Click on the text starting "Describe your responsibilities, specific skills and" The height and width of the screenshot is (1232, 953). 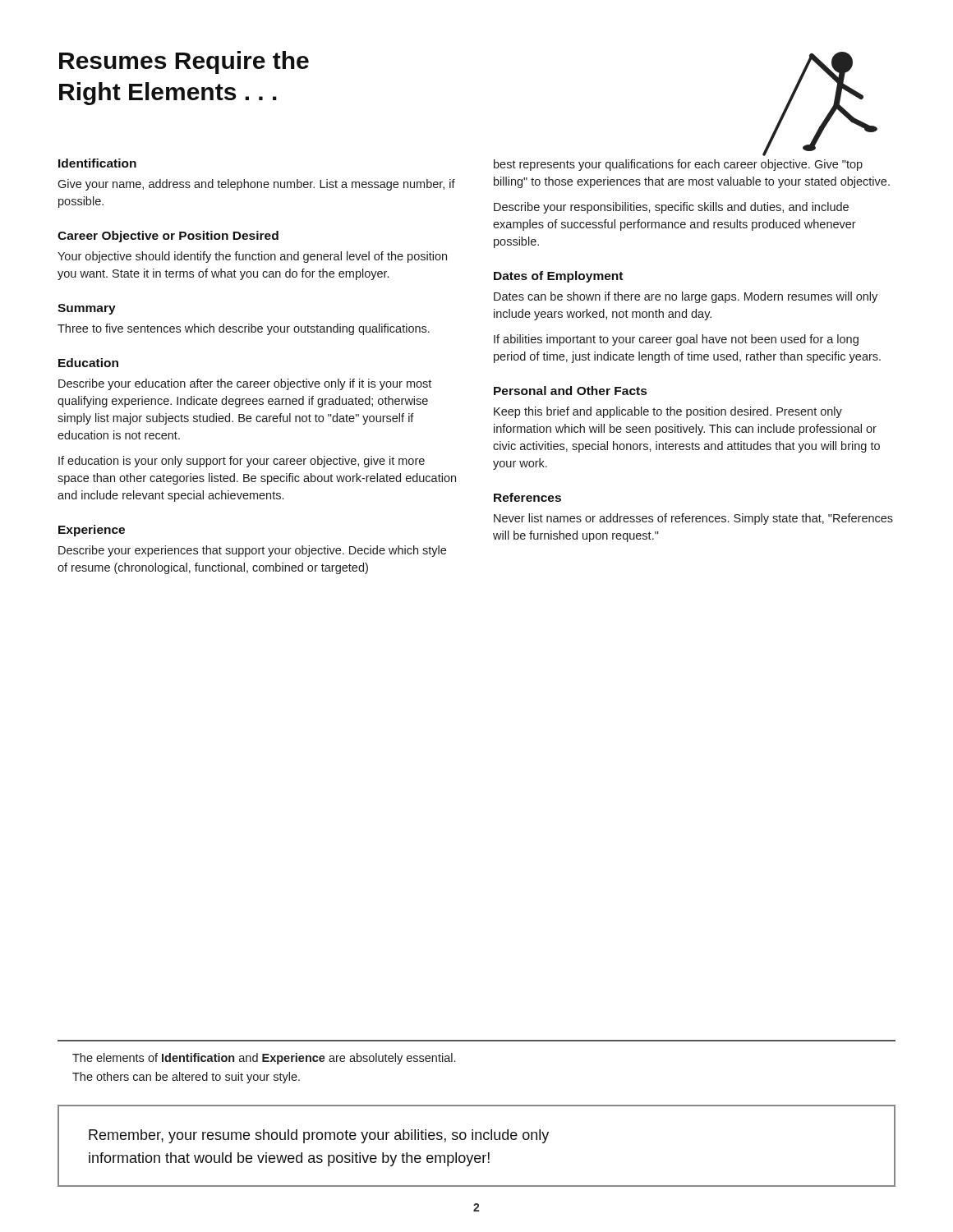[x=674, y=224]
